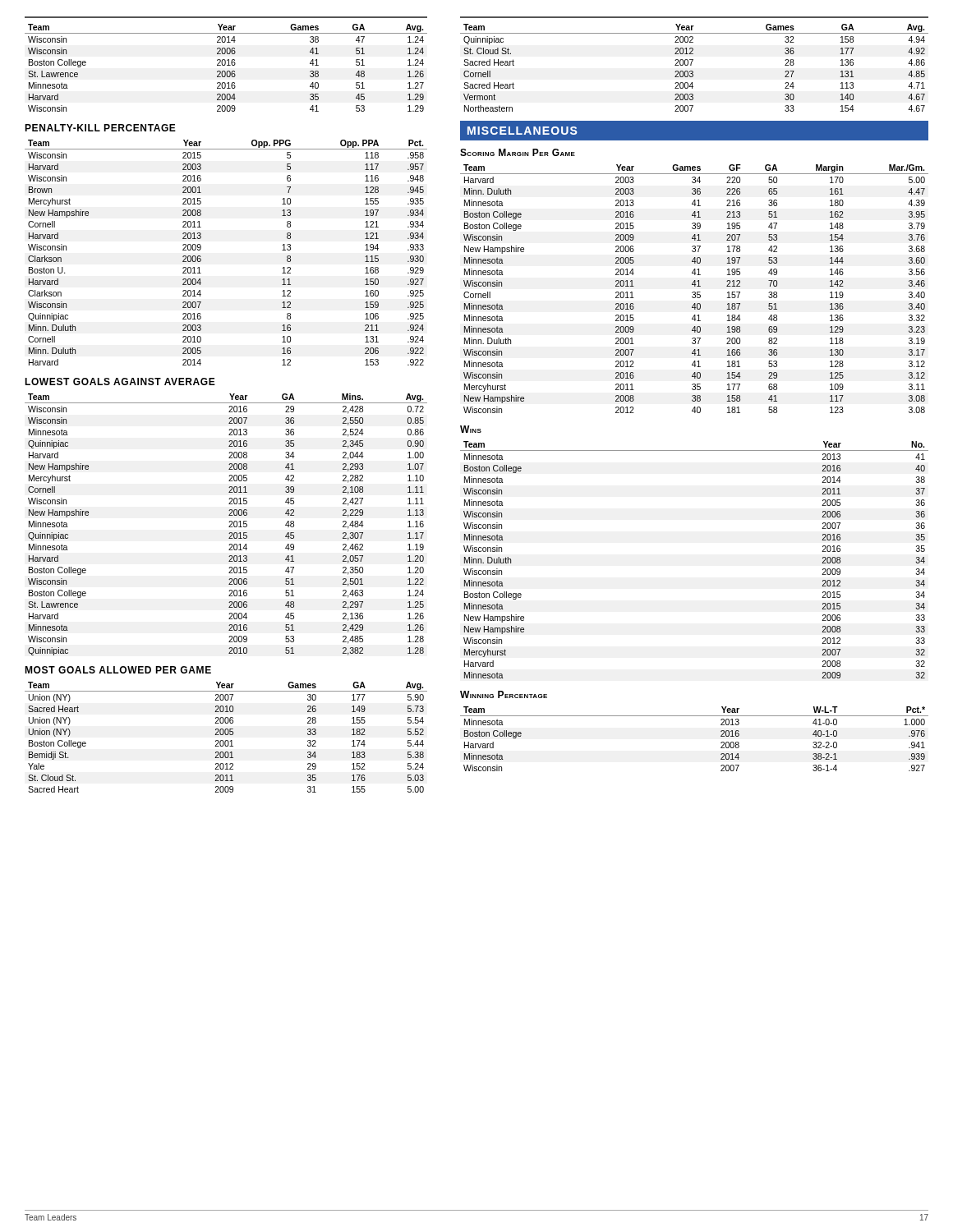
Task: Find the section header with the text "Scoring Margin Per Game"
Action: coord(518,153)
